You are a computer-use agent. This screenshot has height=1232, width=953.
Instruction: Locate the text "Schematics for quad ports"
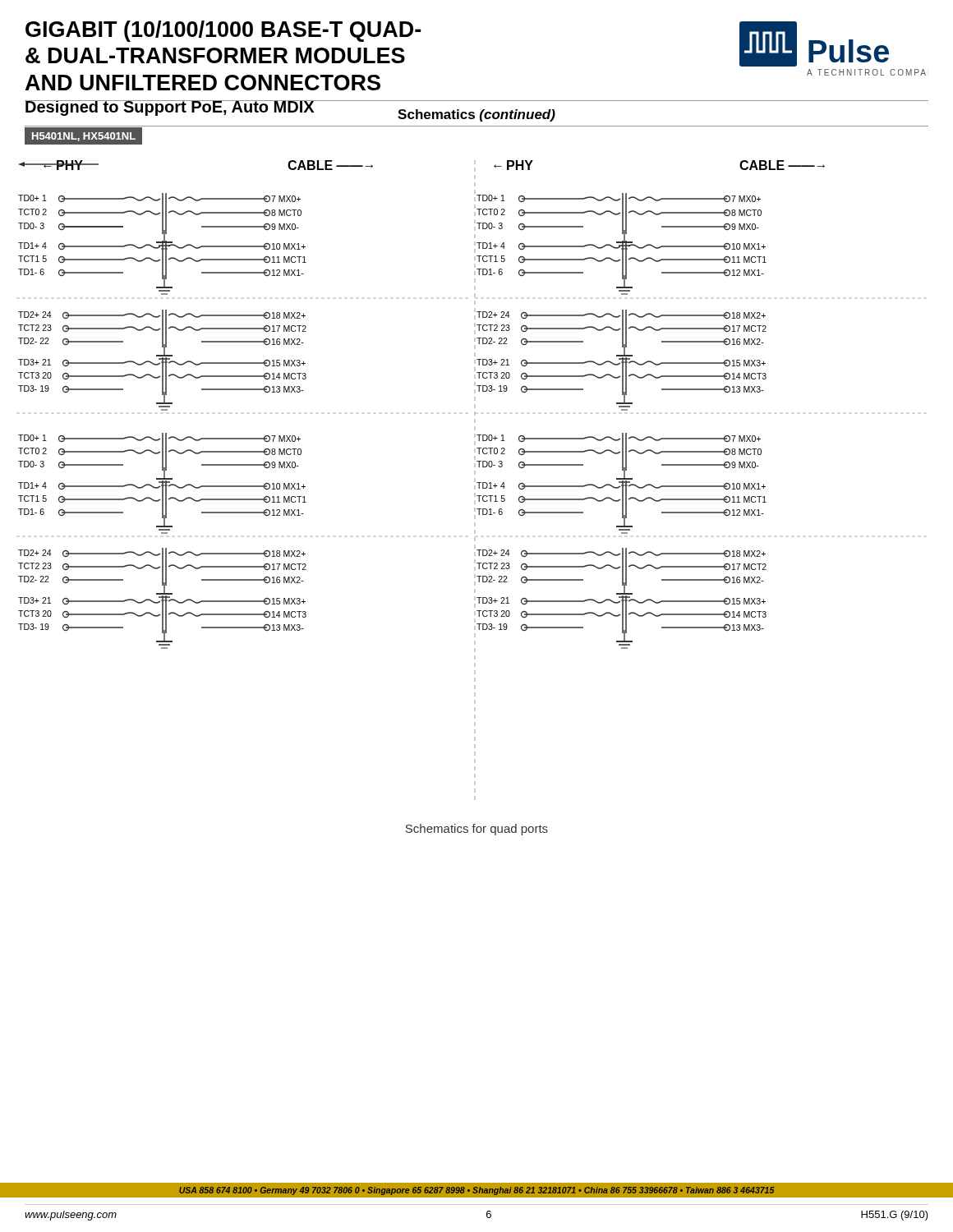[x=476, y=828]
